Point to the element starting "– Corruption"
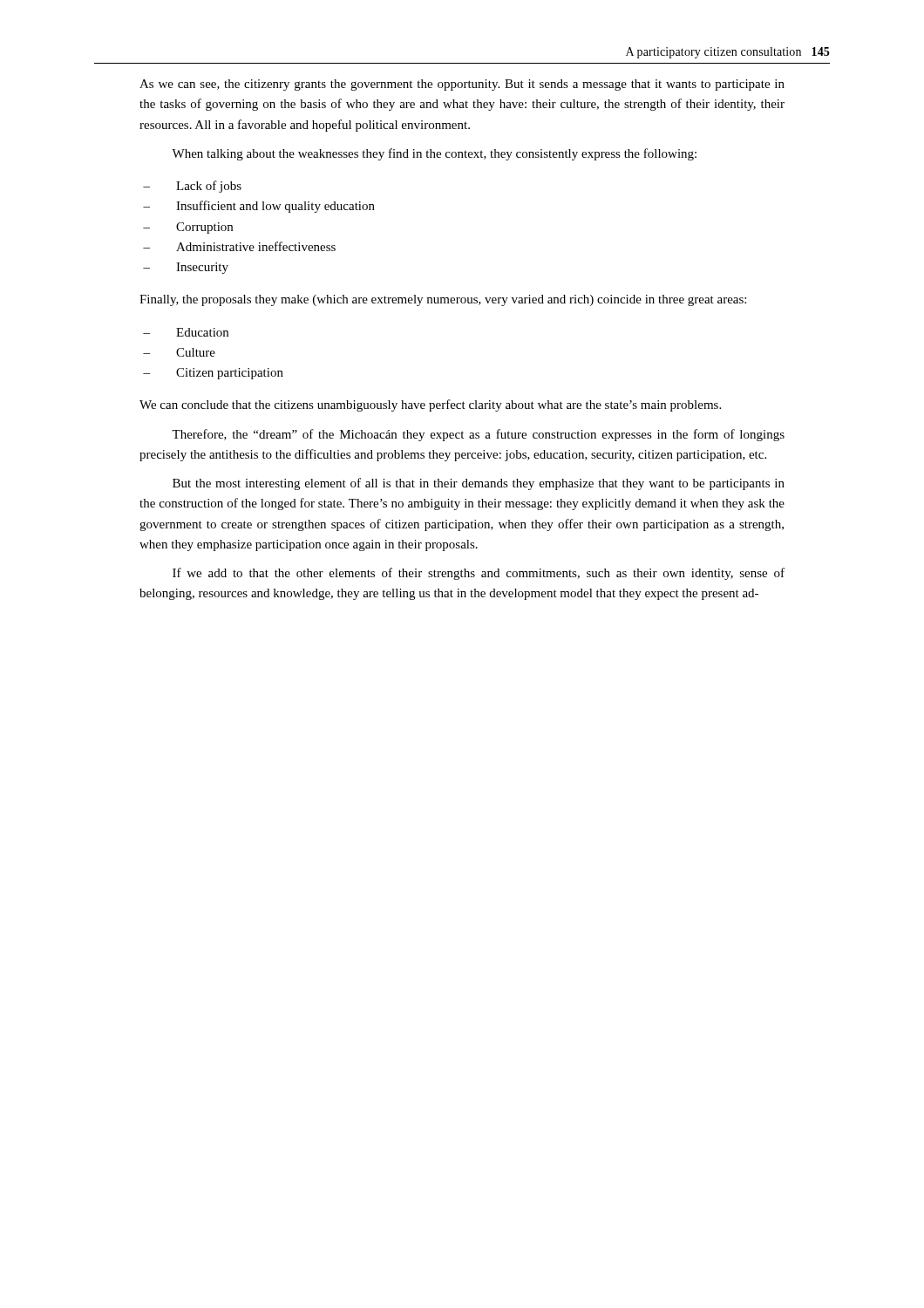The image size is (924, 1308). point(188,228)
